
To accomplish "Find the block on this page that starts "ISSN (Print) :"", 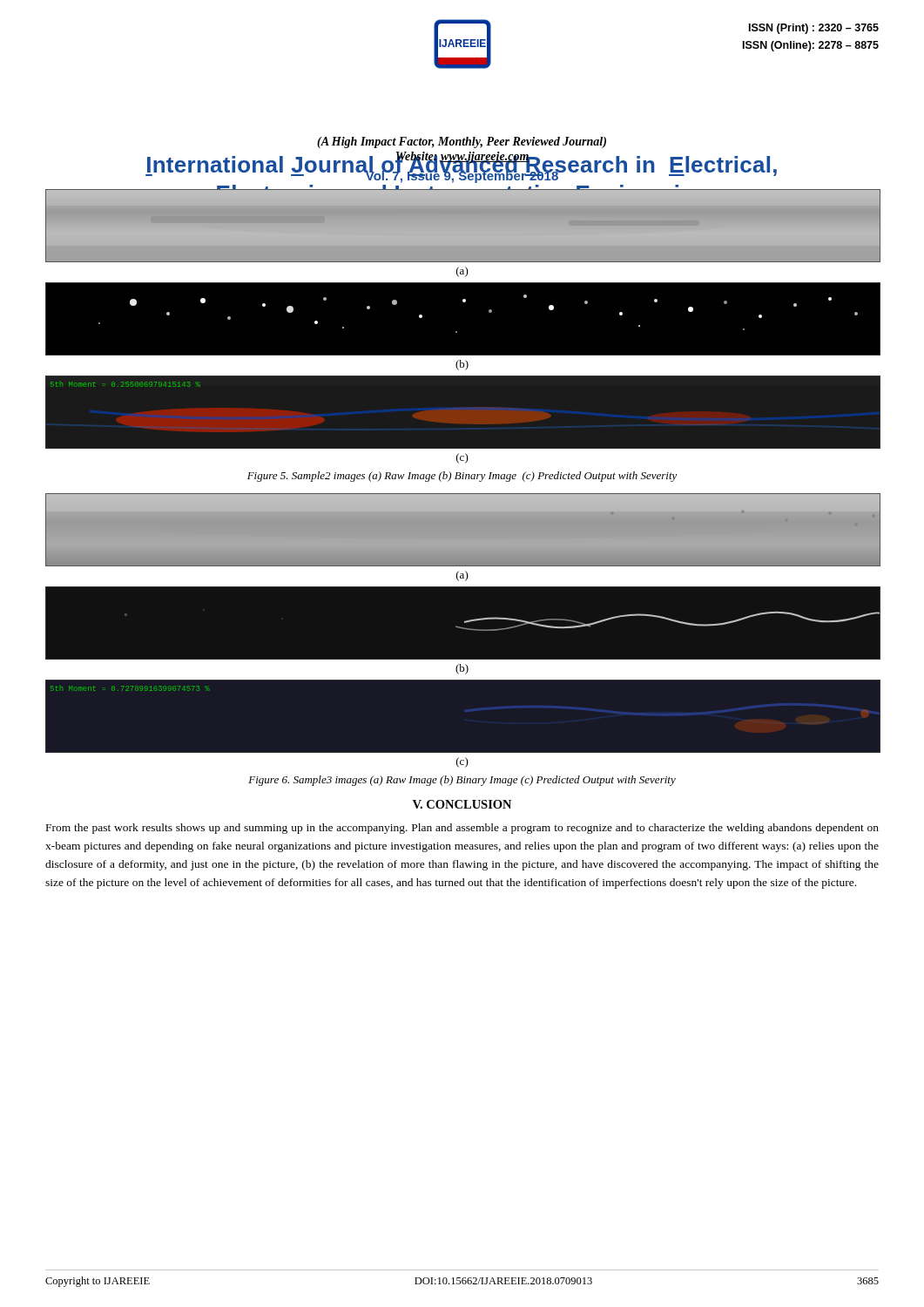I will (810, 37).
